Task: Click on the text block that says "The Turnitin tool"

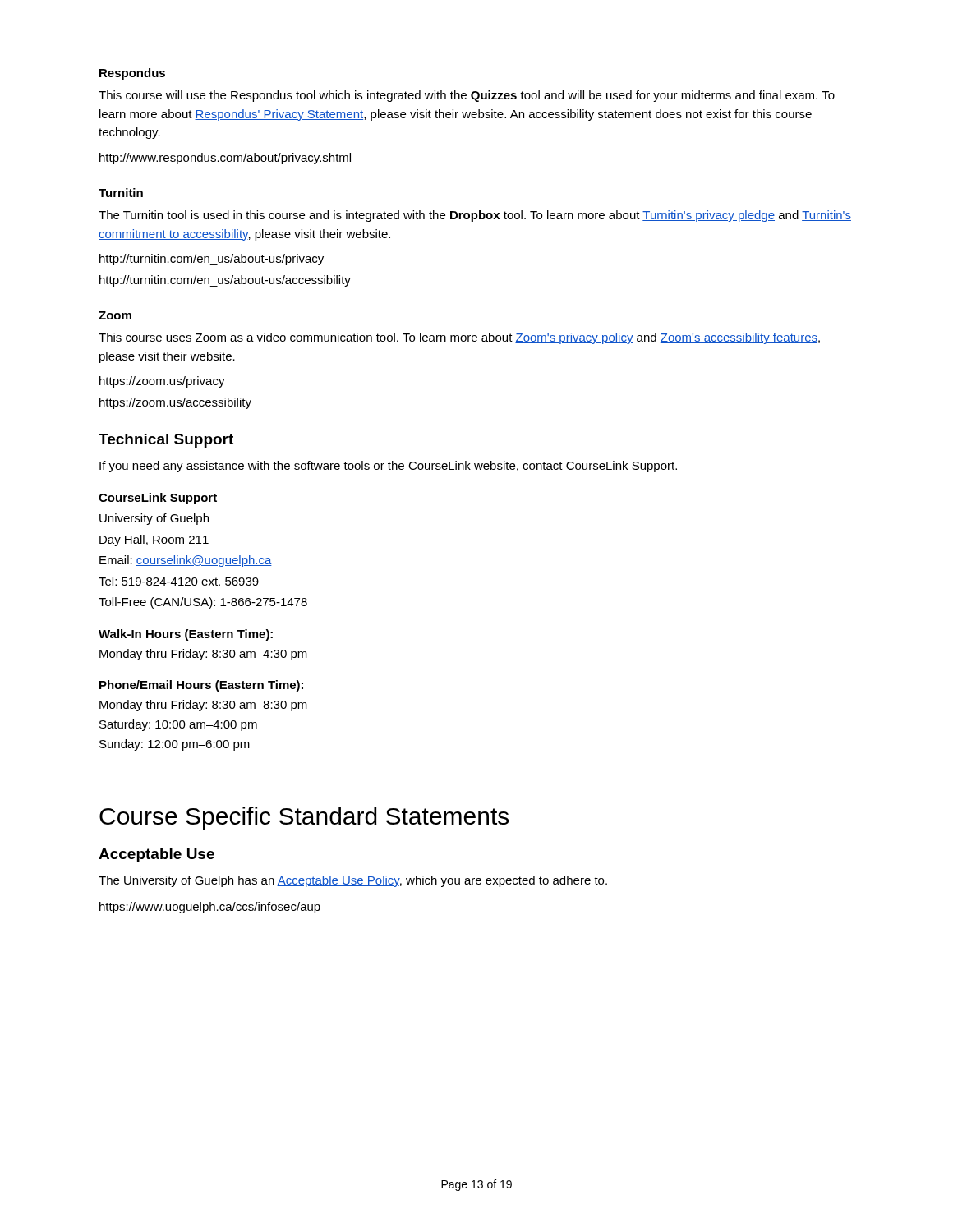Action: [x=475, y=224]
